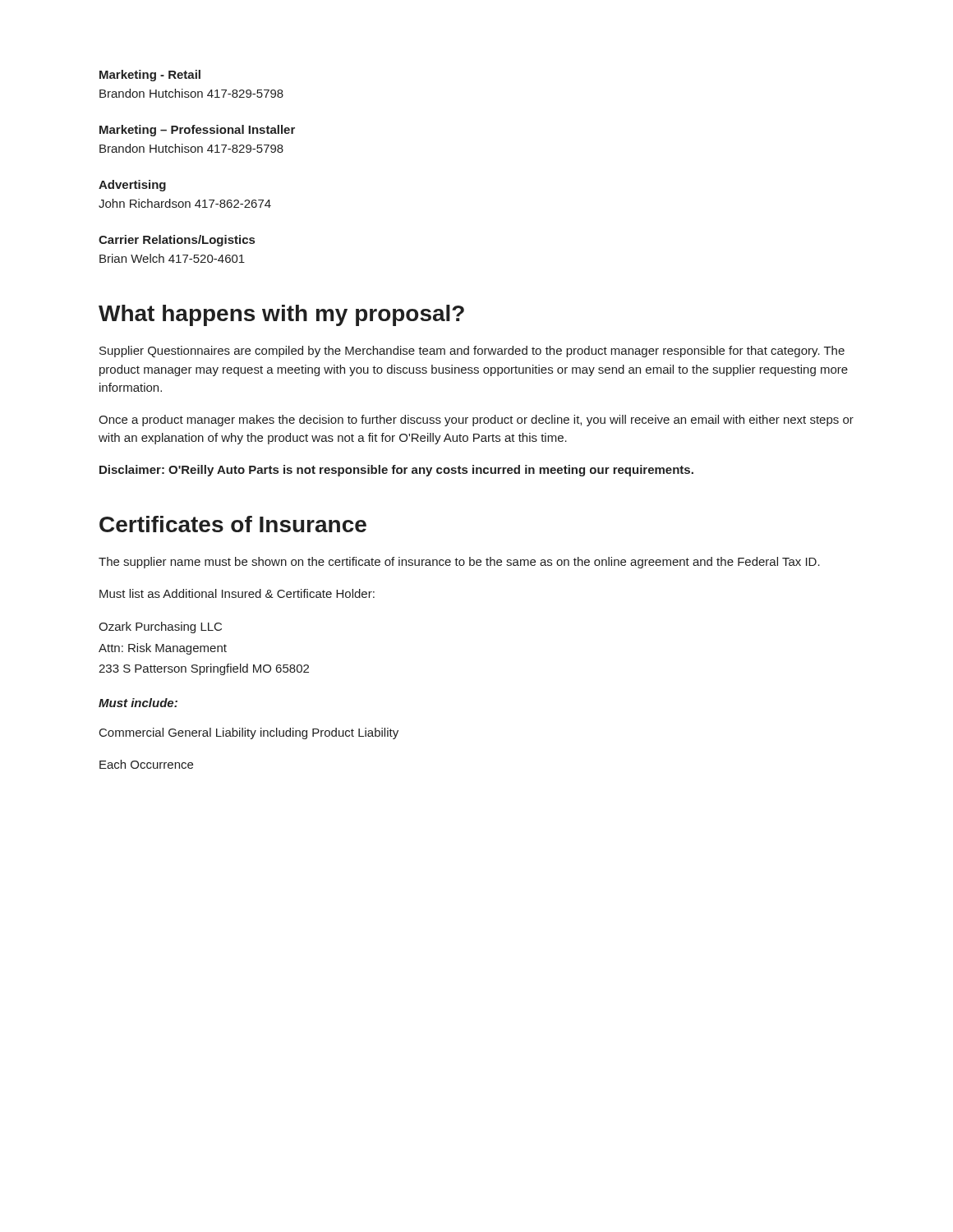Where does it say "Marketing – Professional InstallerBrandon Hutchison 417-829-5798"?
Viewport: 953px width, 1232px height.
tap(197, 131)
